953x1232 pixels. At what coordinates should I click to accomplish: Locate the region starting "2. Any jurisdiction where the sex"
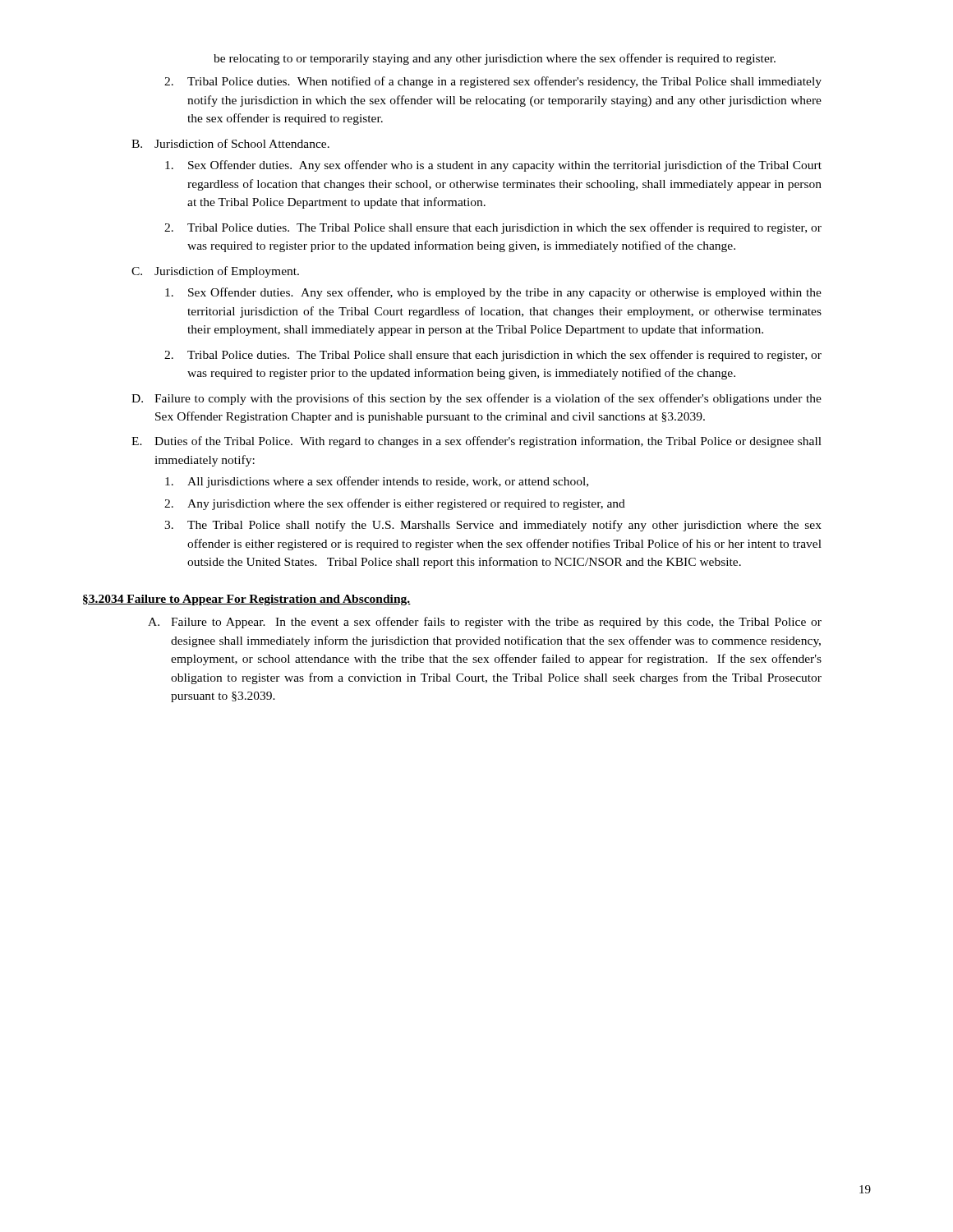click(x=395, y=504)
